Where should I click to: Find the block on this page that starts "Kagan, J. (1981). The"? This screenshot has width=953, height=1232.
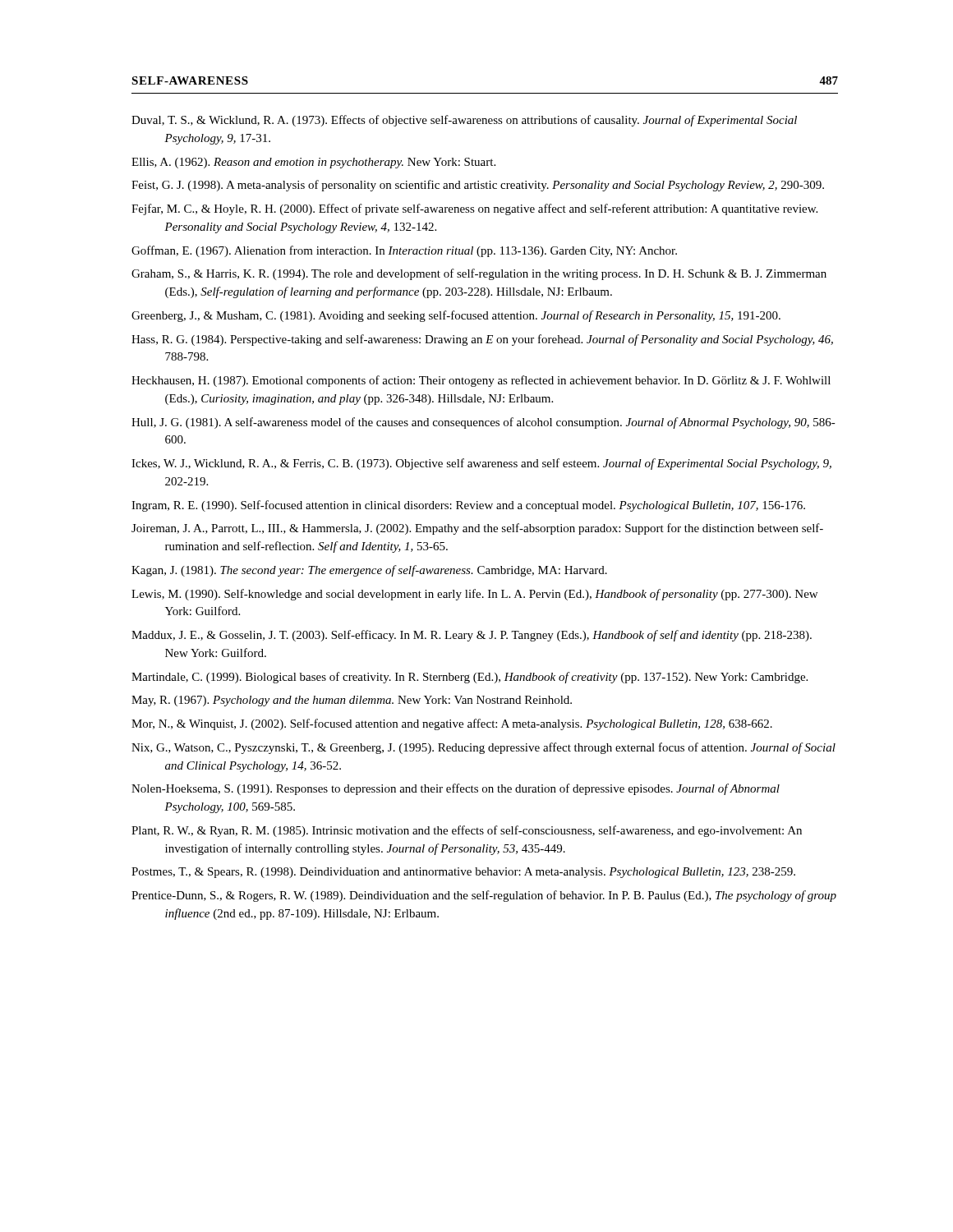370,570
